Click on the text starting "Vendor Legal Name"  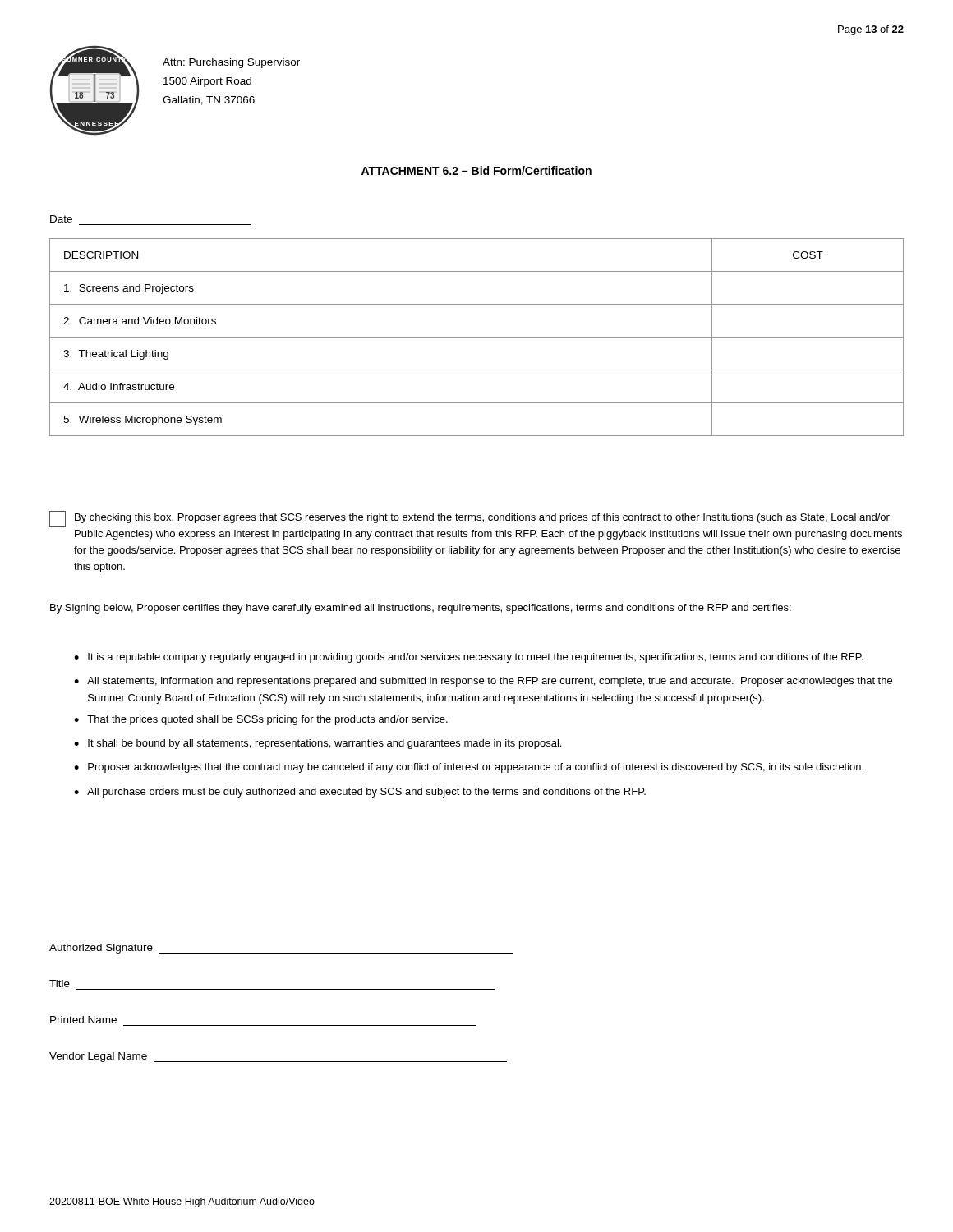[x=278, y=1055]
